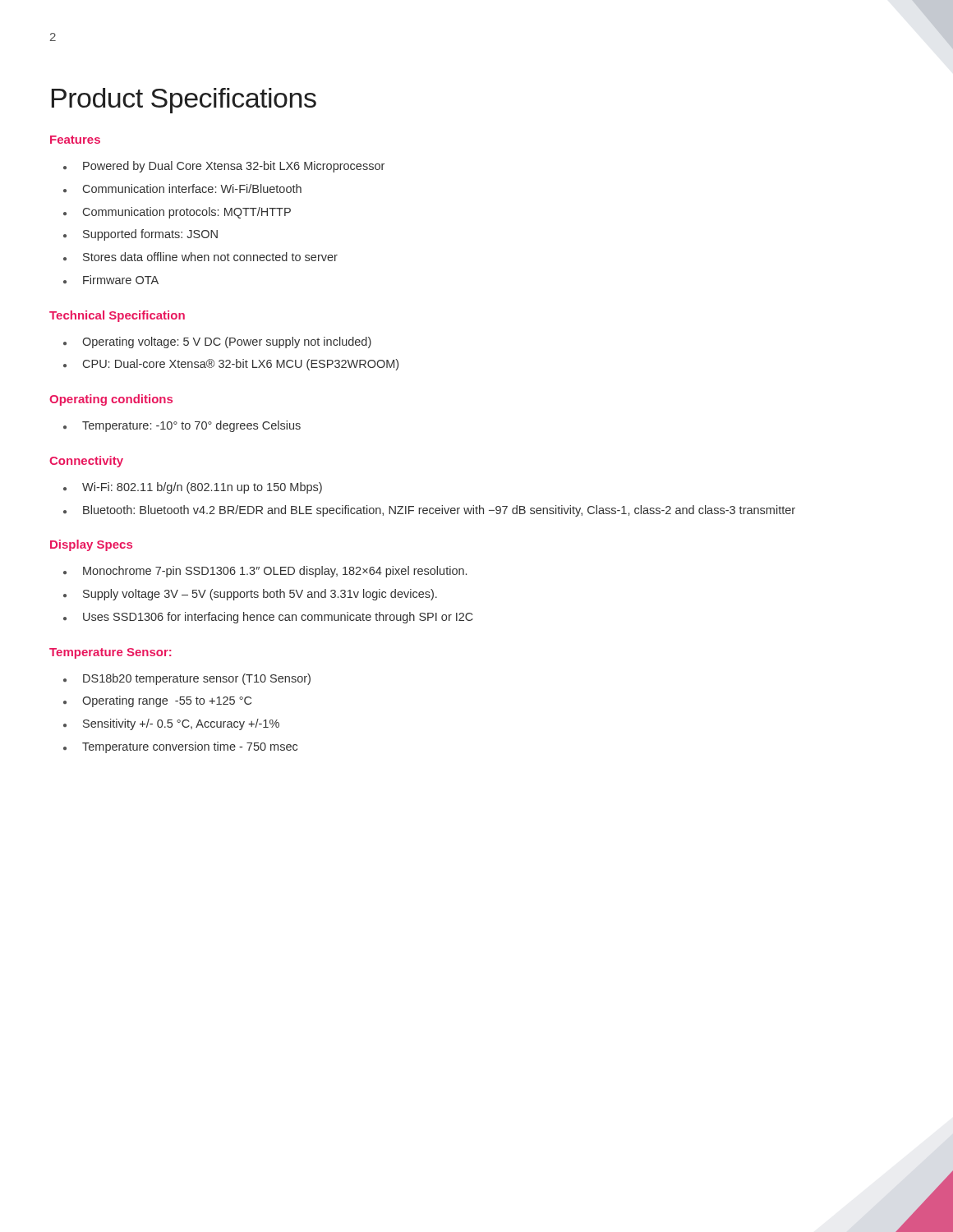This screenshot has width=953, height=1232.
Task: Point to the passage starting "●DS18b20 temperature sensor (T10 Sensor)"
Action: 187,678
